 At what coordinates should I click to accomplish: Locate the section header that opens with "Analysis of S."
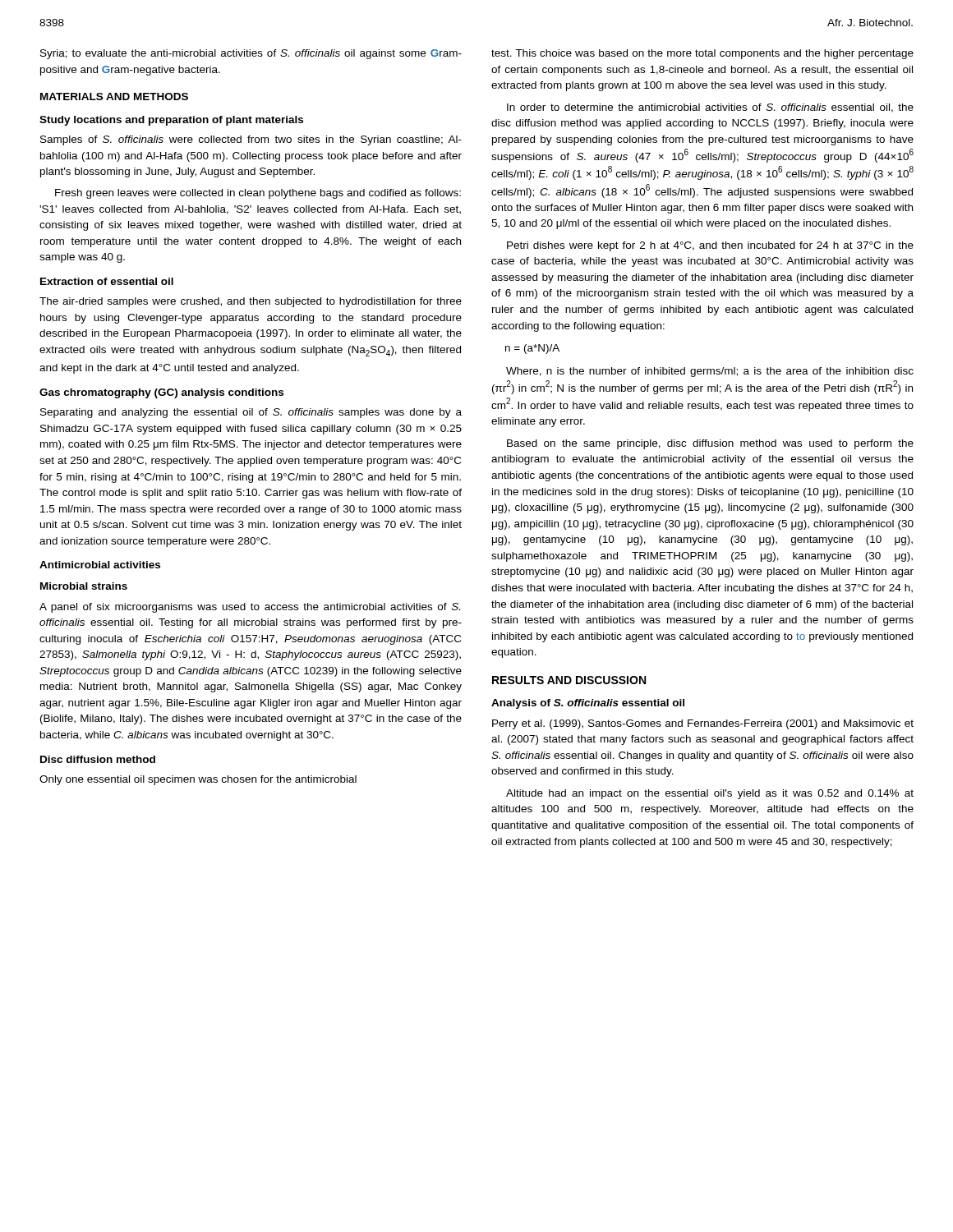pyautogui.click(x=588, y=703)
